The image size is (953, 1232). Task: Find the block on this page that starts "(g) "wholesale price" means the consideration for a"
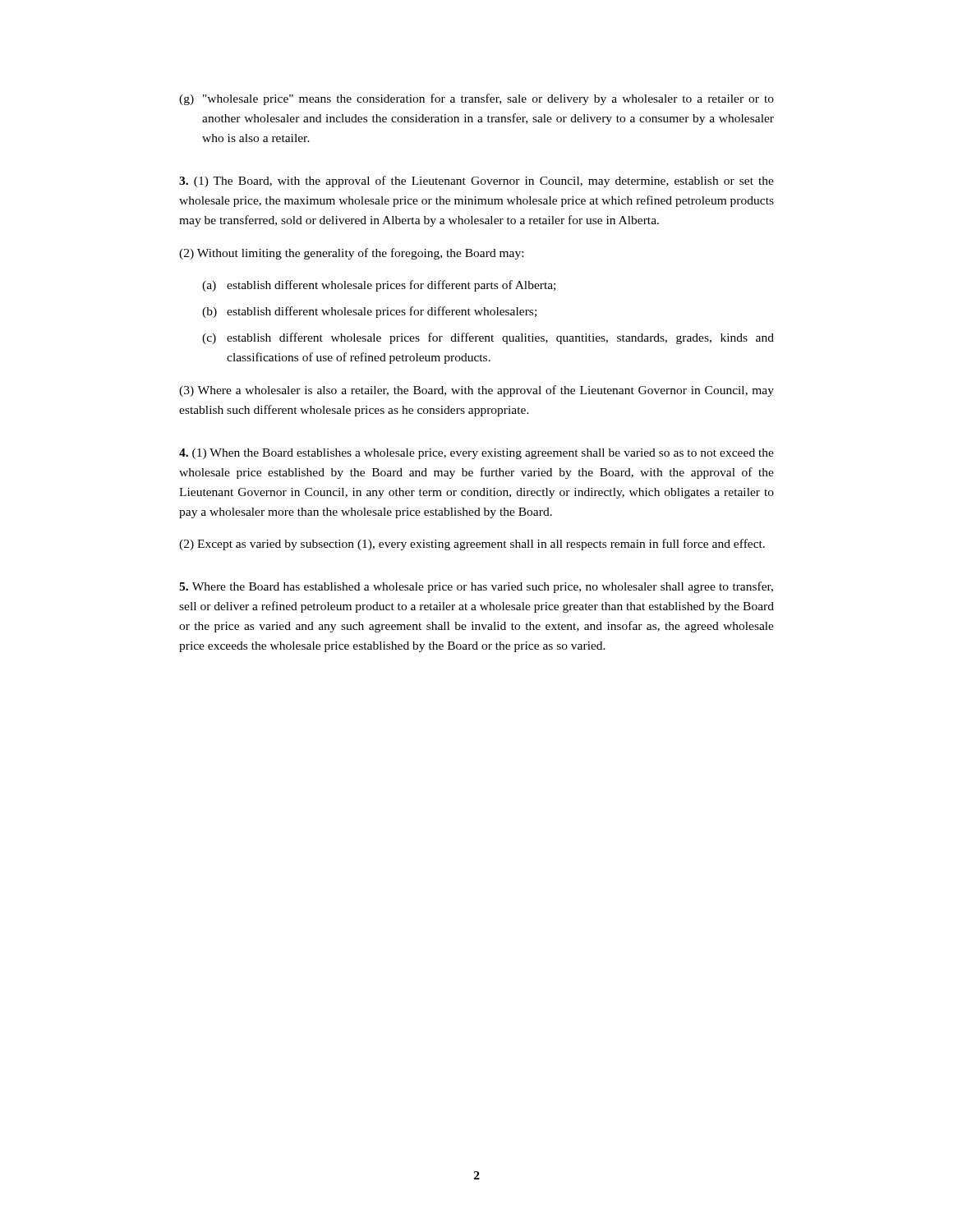click(x=476, y=118)
